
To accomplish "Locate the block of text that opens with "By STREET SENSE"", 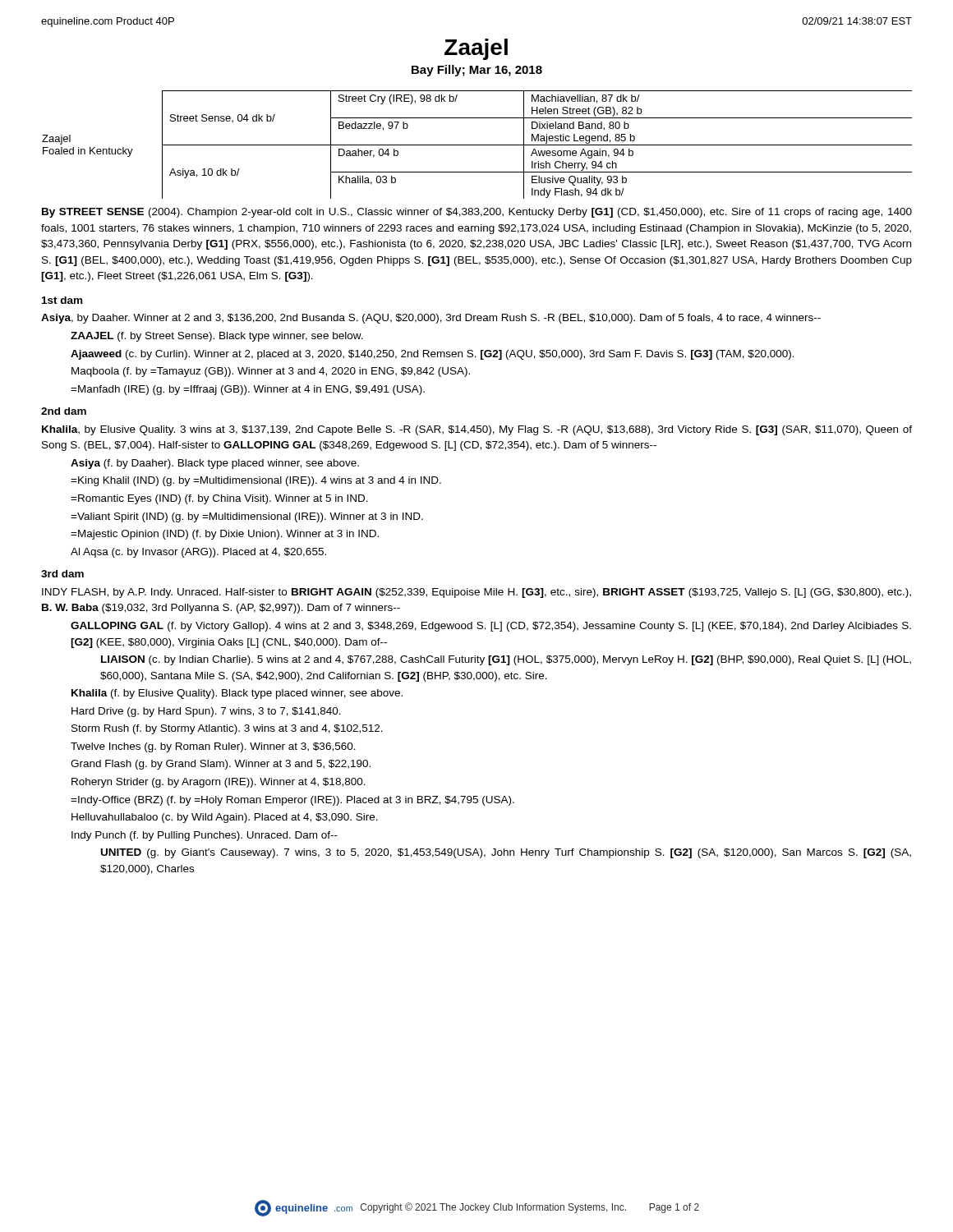I will click(x=476, y=244).
